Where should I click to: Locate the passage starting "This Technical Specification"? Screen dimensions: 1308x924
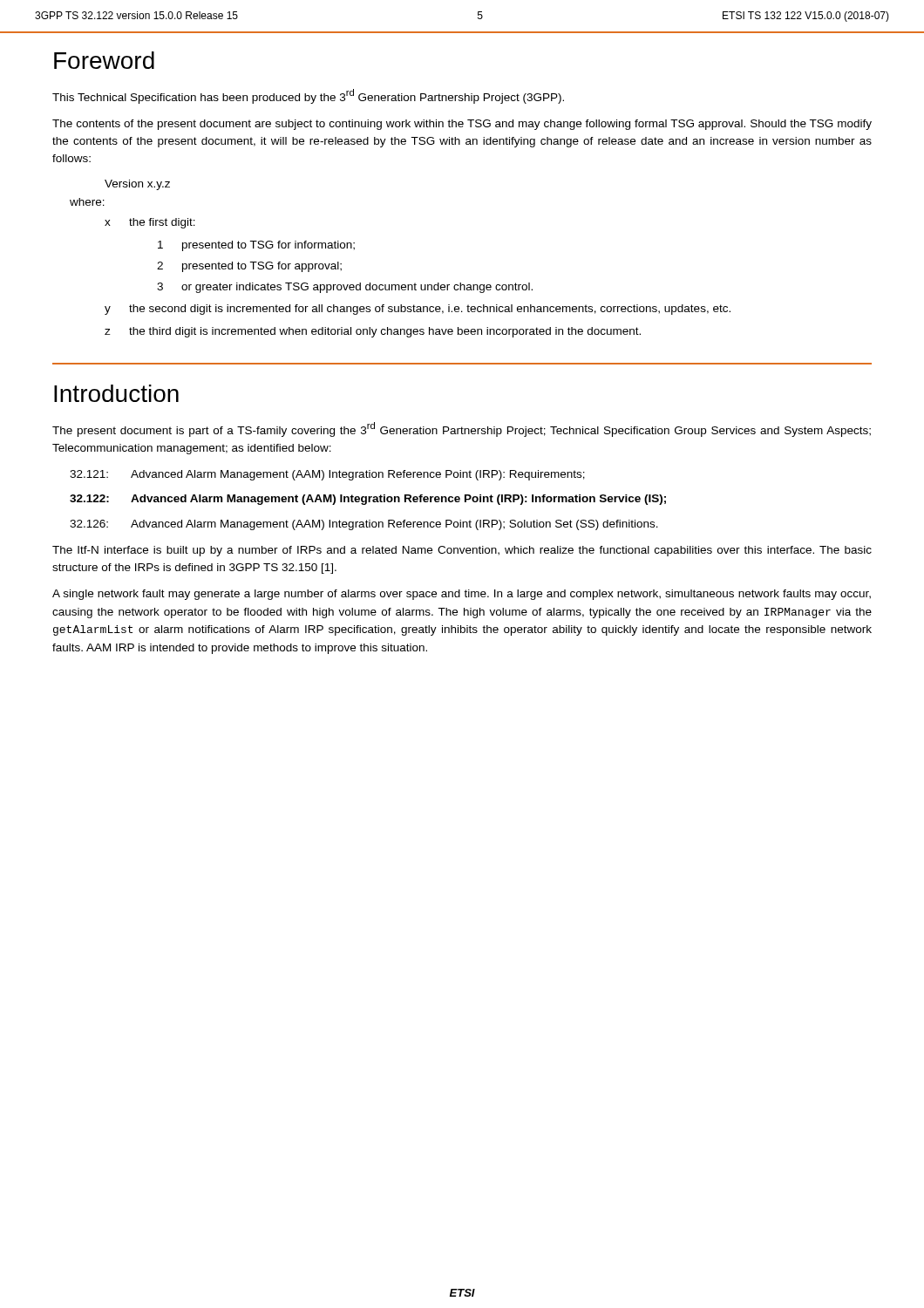pos(309,95)
